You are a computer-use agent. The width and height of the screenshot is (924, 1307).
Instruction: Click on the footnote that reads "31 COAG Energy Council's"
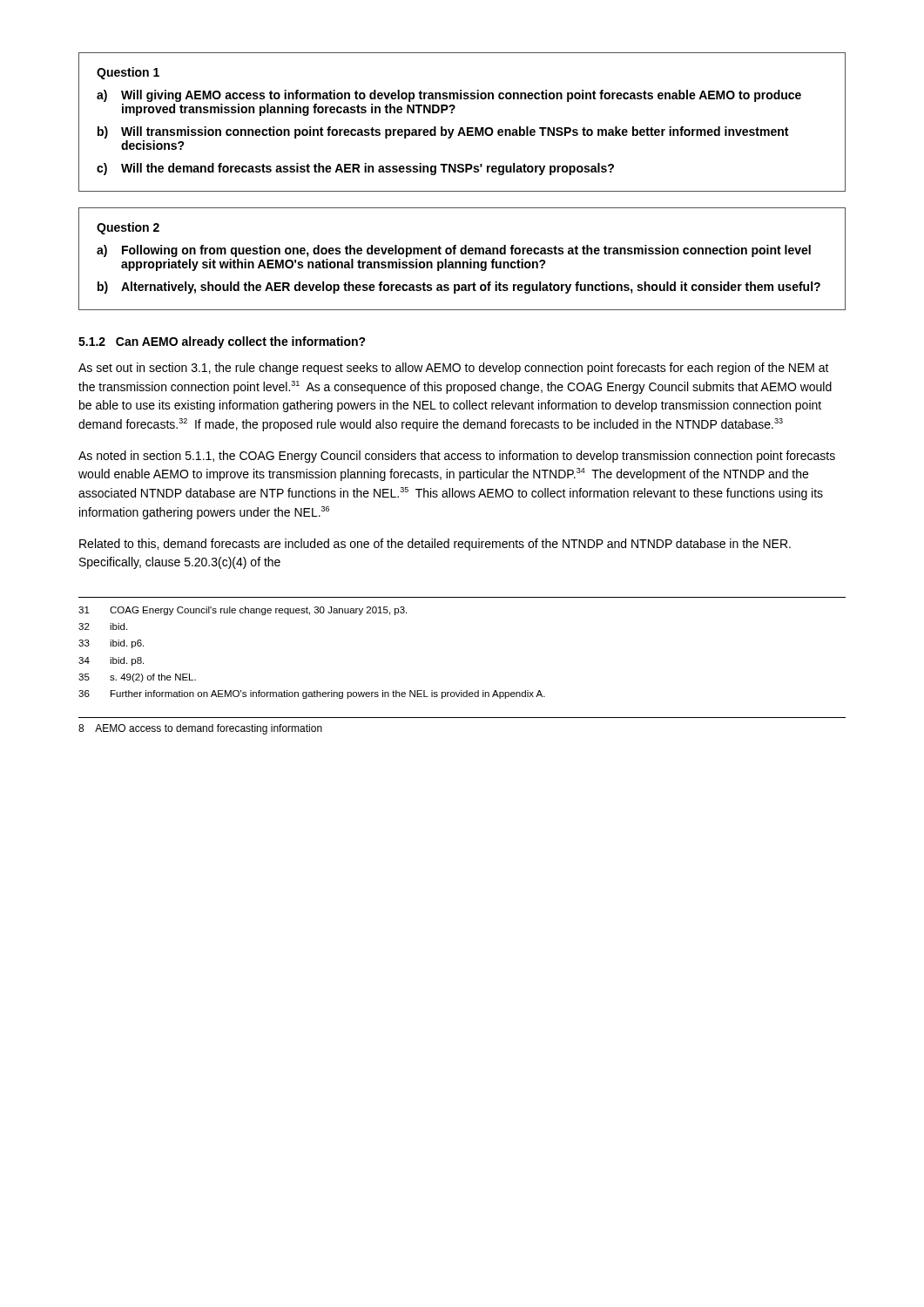click(x=243, y=611)
